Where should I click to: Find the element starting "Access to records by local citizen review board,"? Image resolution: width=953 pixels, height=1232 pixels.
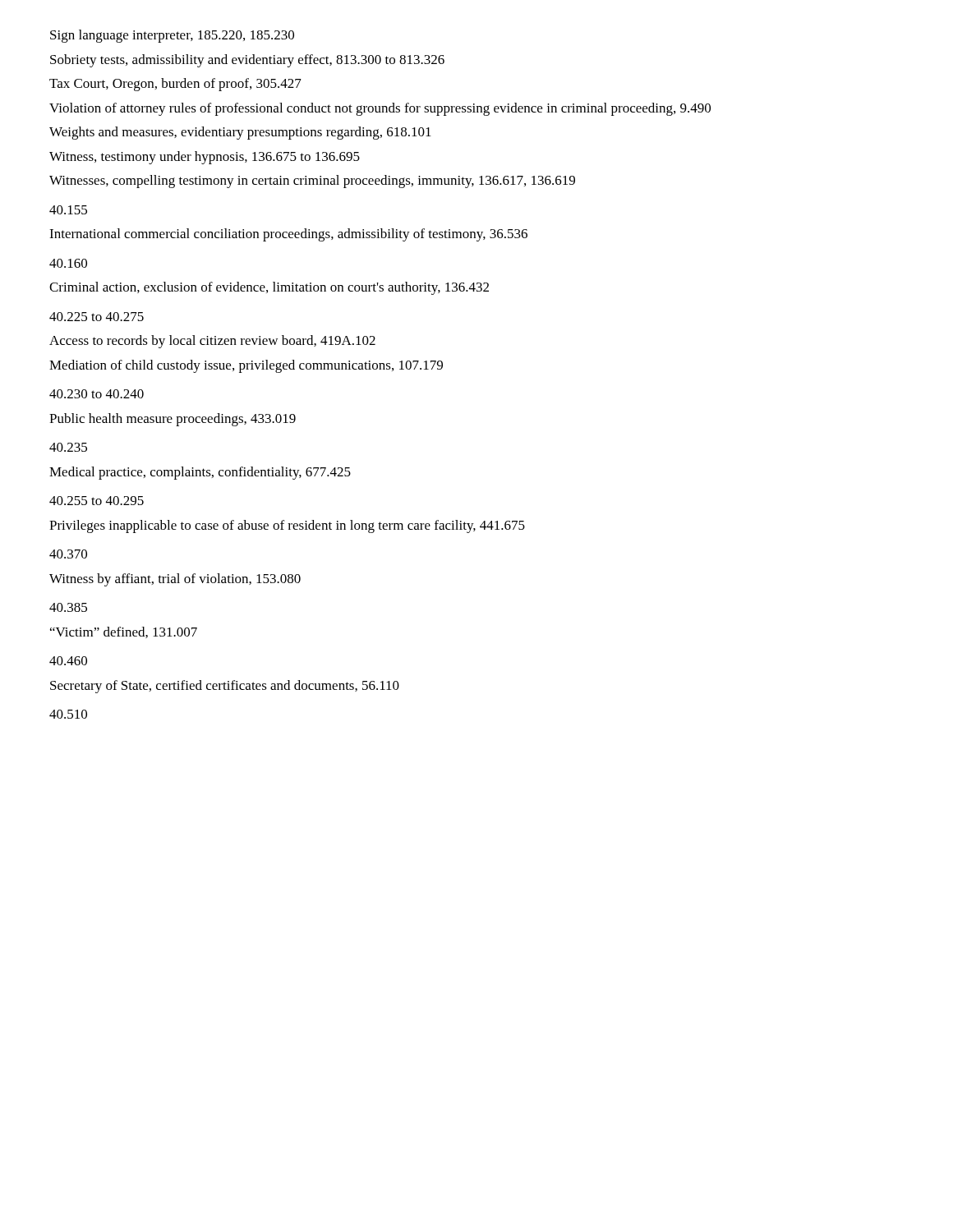(213, 340)
